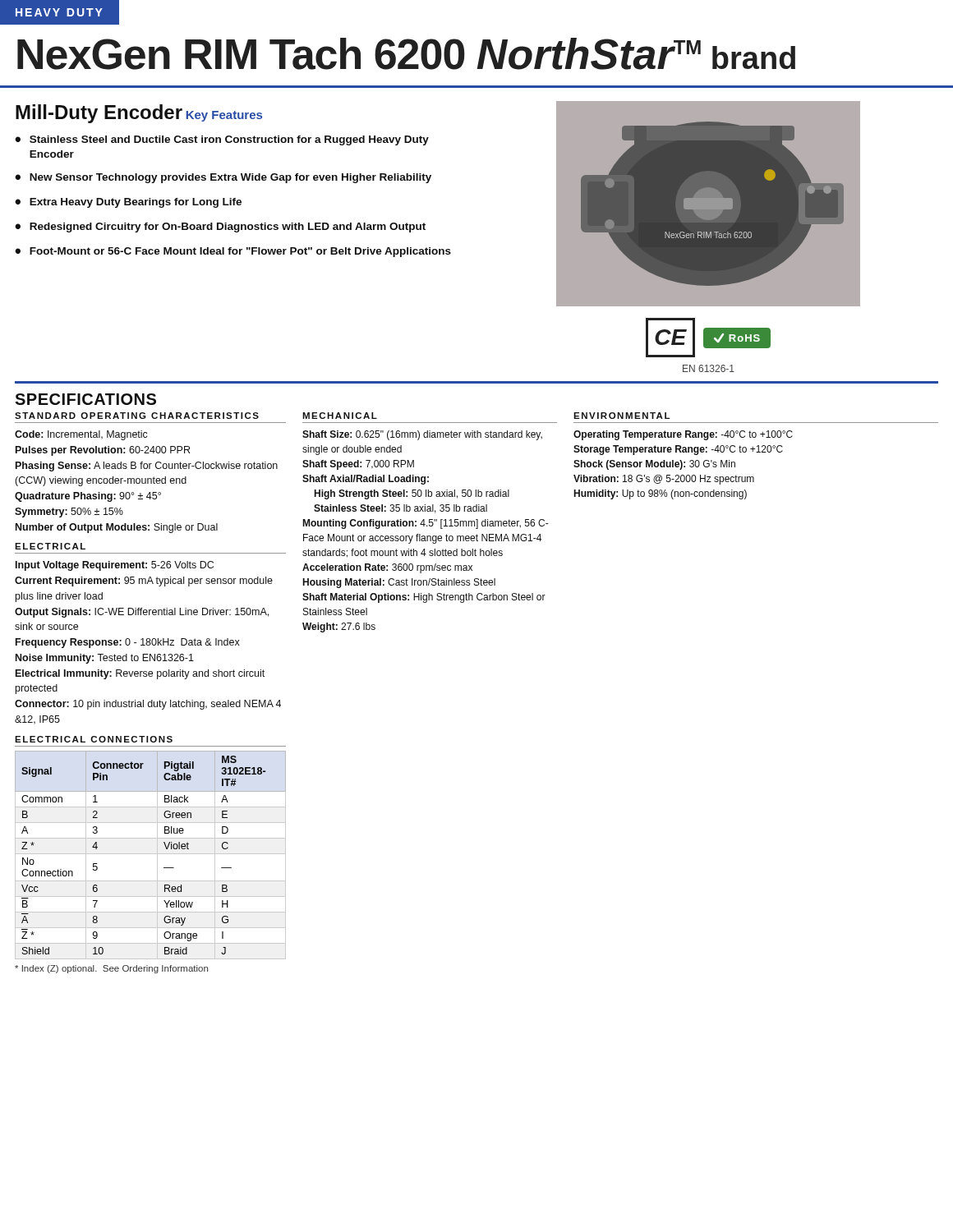Select the passage starting "• Redesigned Circuitry for On-Board"

click(220, 228)
